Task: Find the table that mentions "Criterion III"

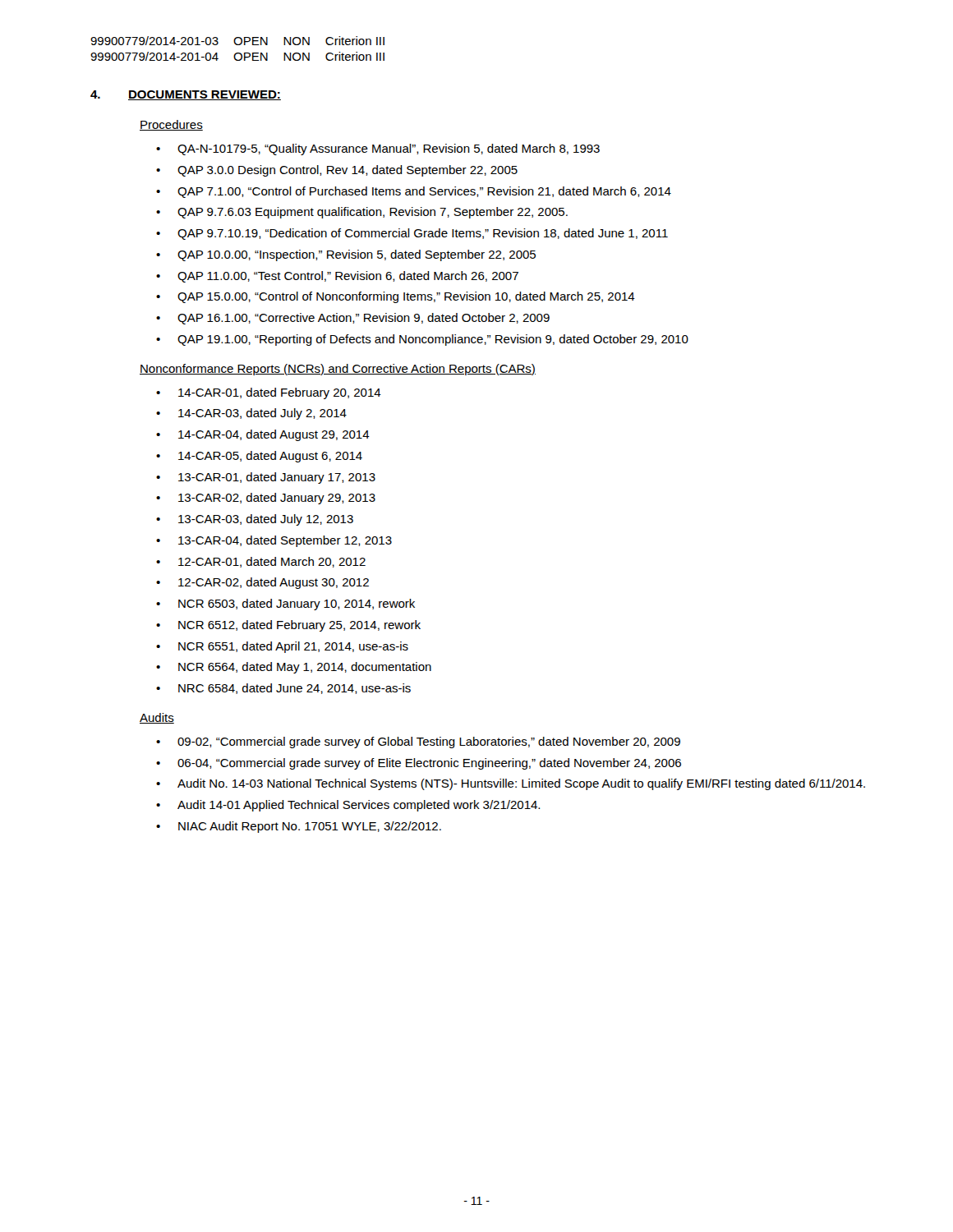Action: coord(489,48)
